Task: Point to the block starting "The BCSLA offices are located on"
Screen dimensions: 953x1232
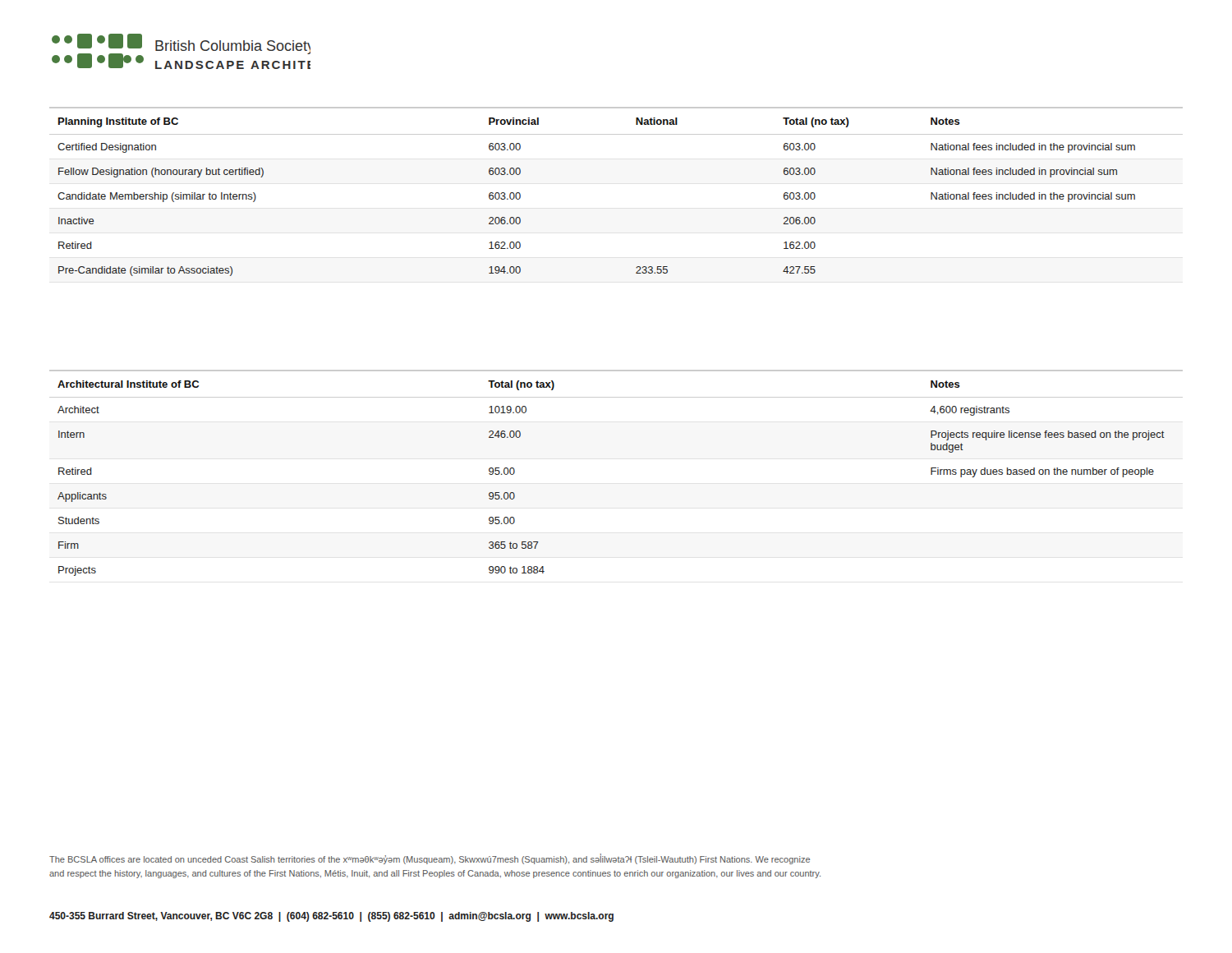Action: (435, 866)
